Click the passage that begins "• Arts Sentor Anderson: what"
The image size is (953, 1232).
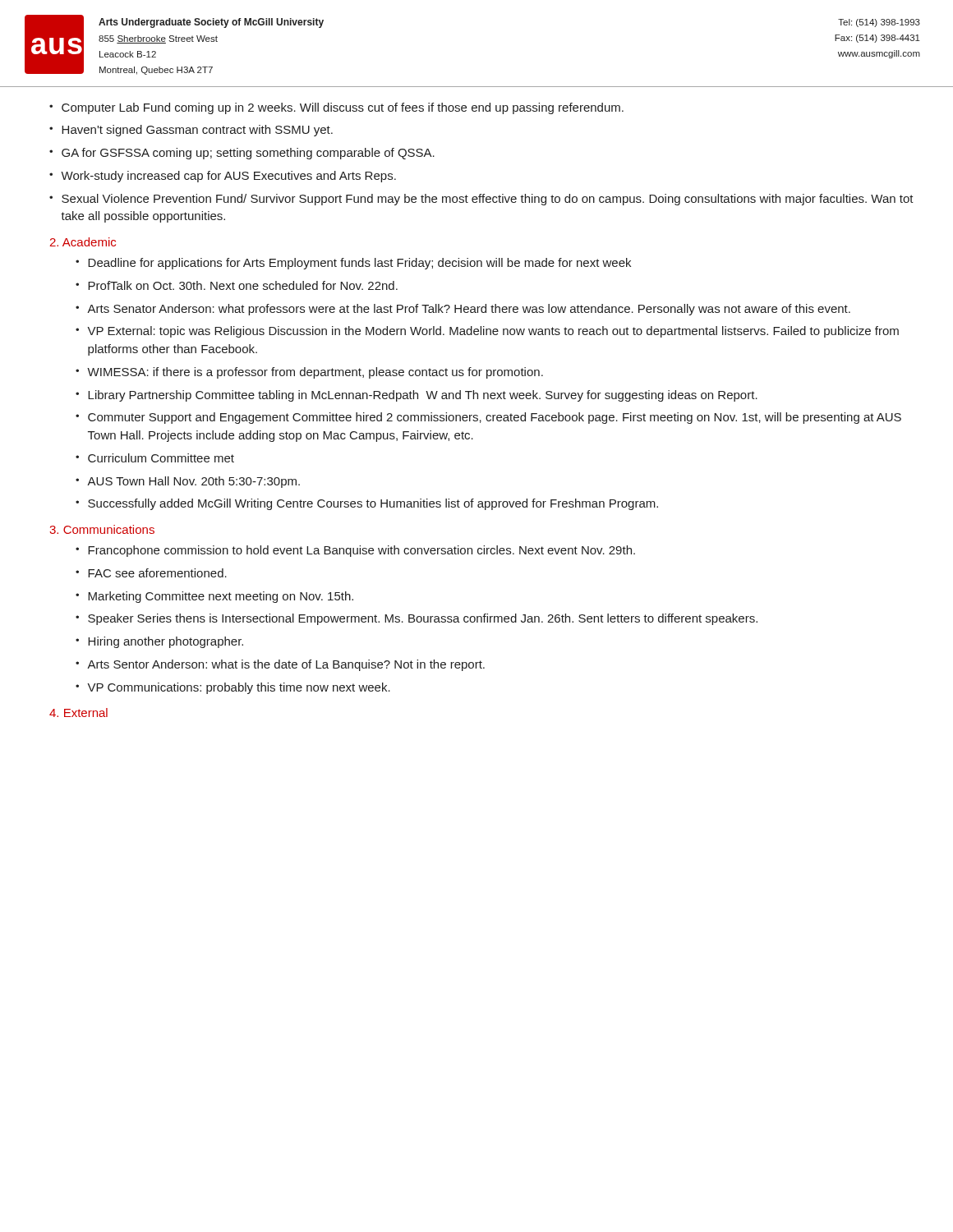(495, 664)
